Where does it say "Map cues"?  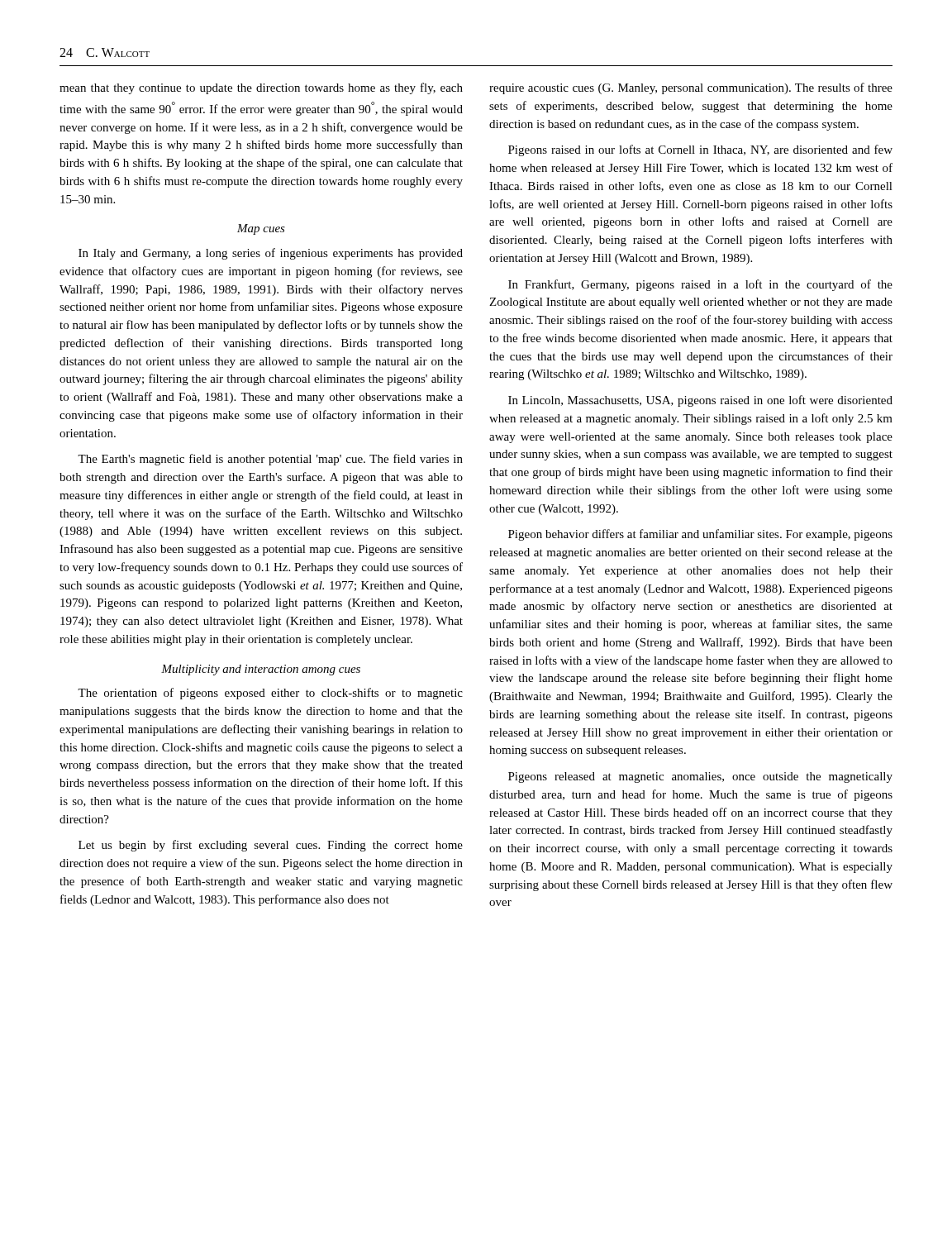point(261,229)
